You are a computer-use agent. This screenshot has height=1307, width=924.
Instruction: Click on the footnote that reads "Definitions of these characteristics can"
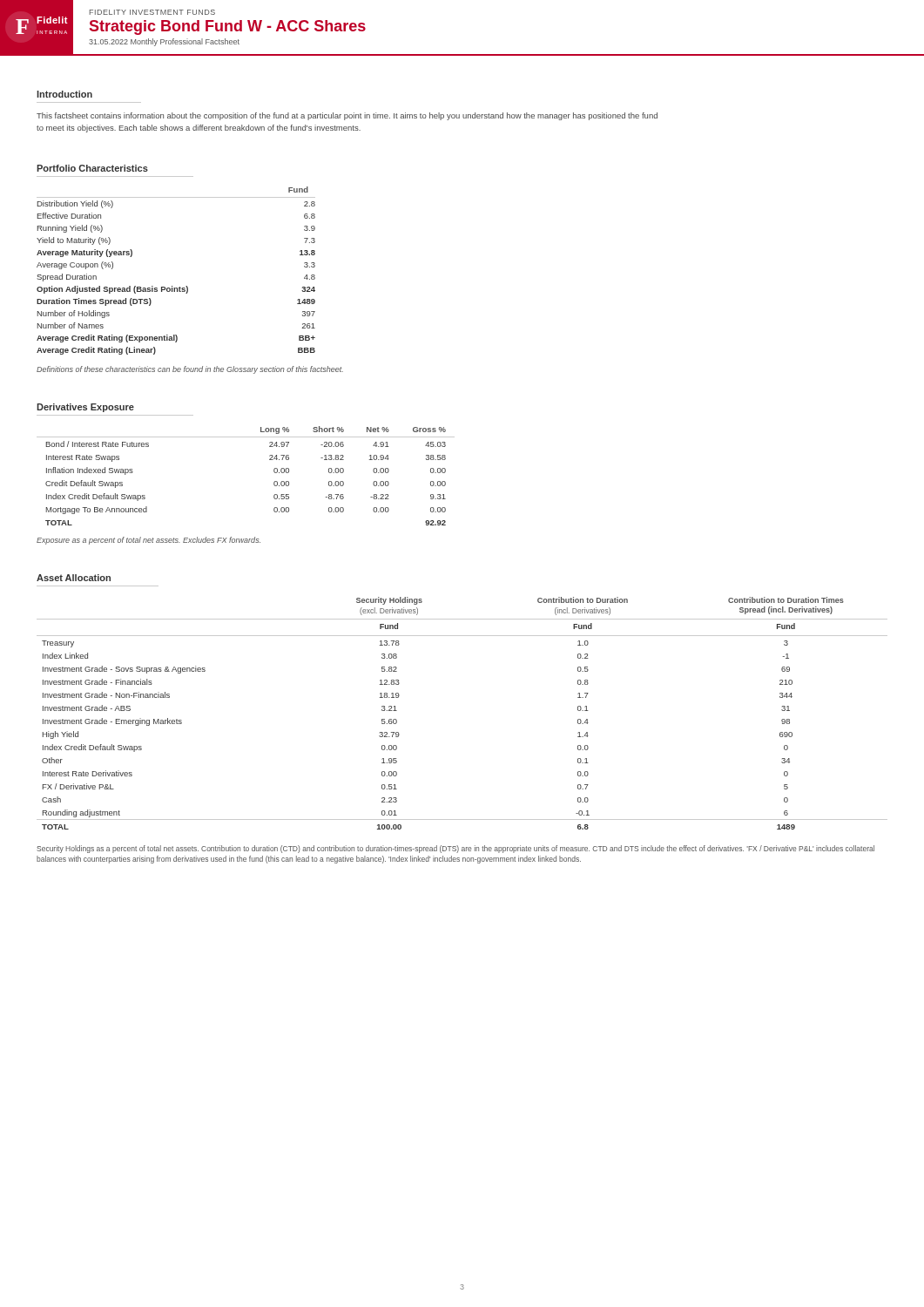coord(190,369)
